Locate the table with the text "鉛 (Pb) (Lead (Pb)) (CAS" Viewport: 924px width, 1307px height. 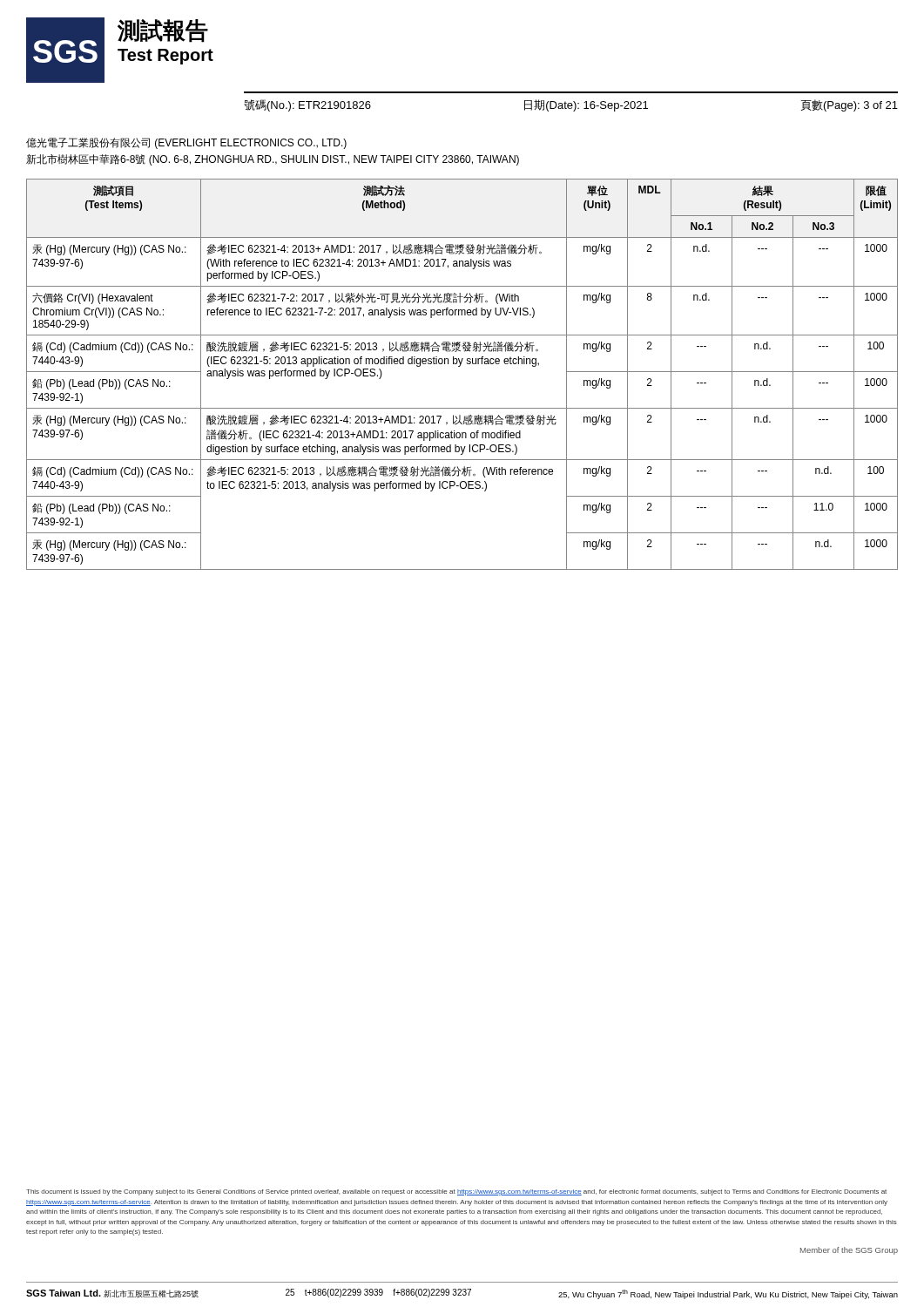coord(462,374)
